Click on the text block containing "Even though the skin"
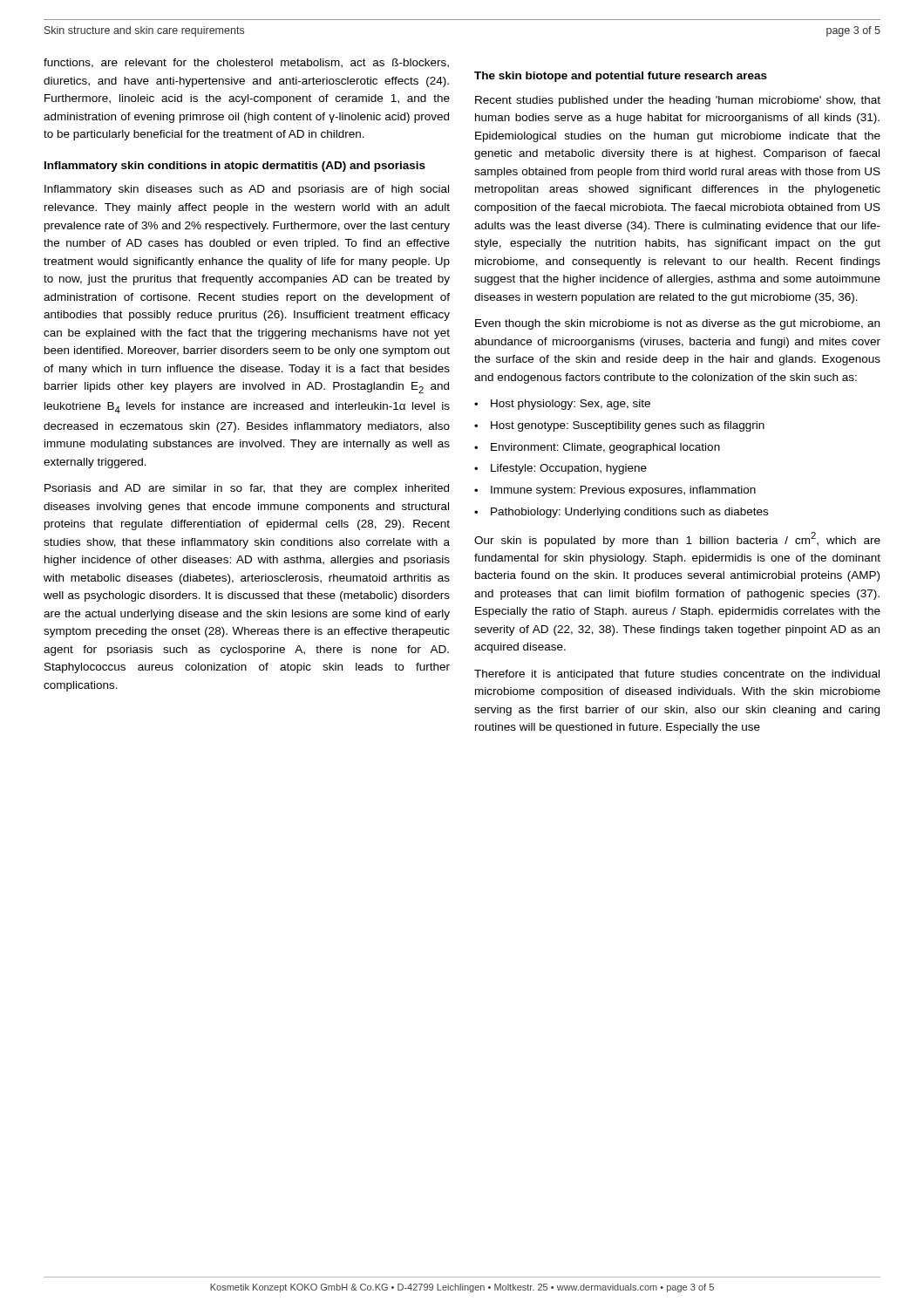 pyautogui.click(x=677, y=350)
